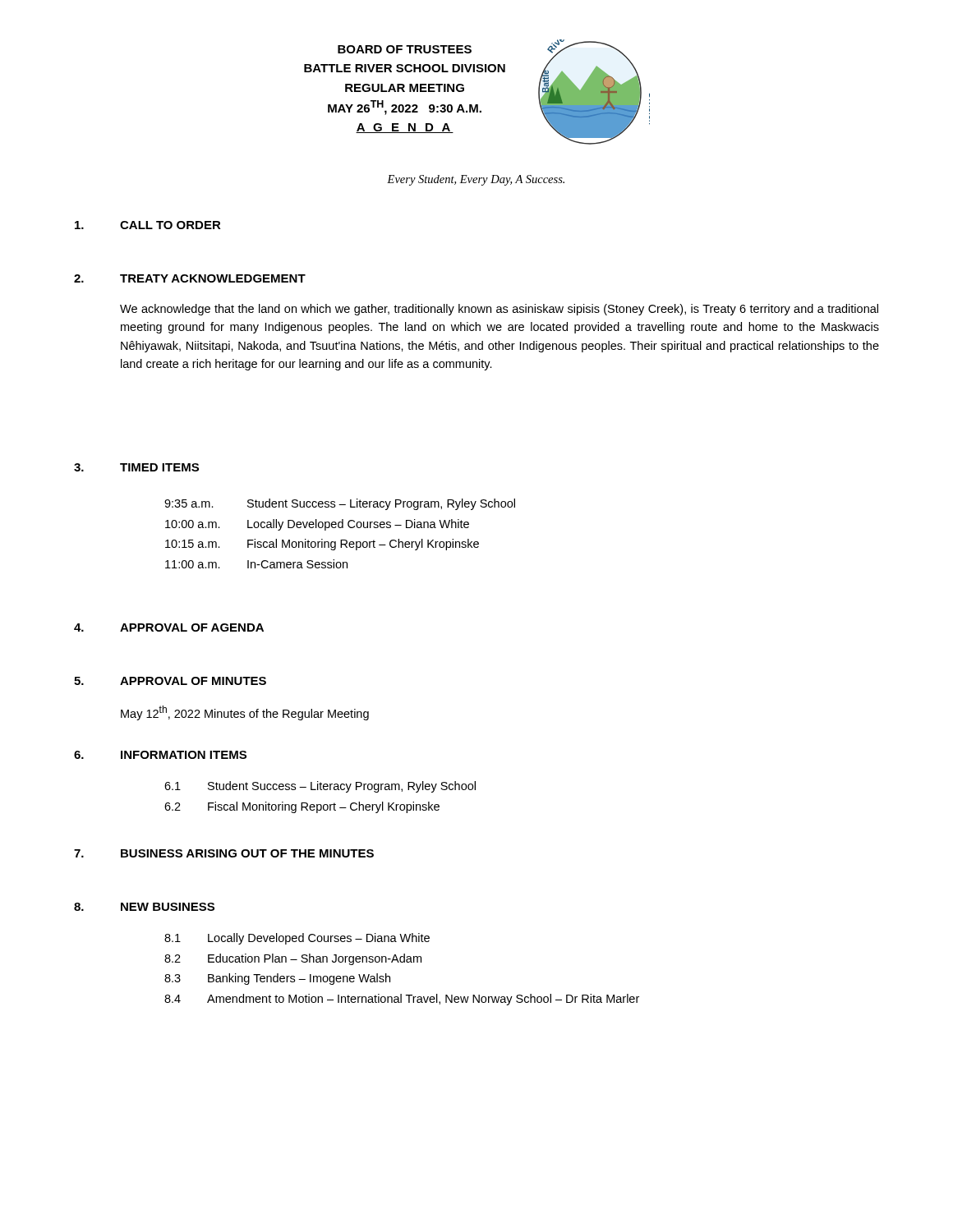The width and height of the screenshot is (953, 1232).
Task: Where does it say "11:00 a.m. In-Camera Session"?
Action: click(256, 564)
